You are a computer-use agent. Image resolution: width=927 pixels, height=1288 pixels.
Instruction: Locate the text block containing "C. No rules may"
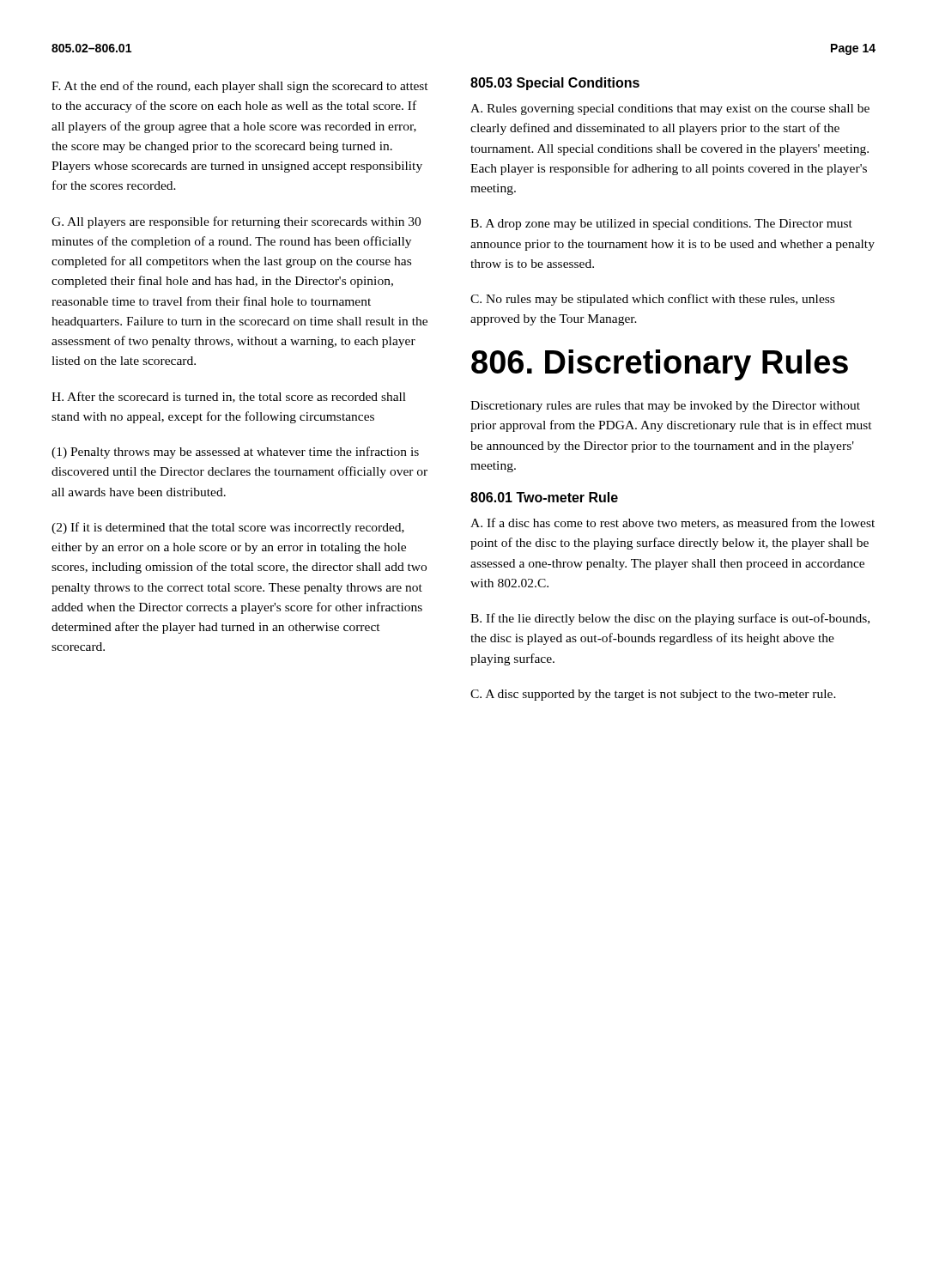(653, 308)
